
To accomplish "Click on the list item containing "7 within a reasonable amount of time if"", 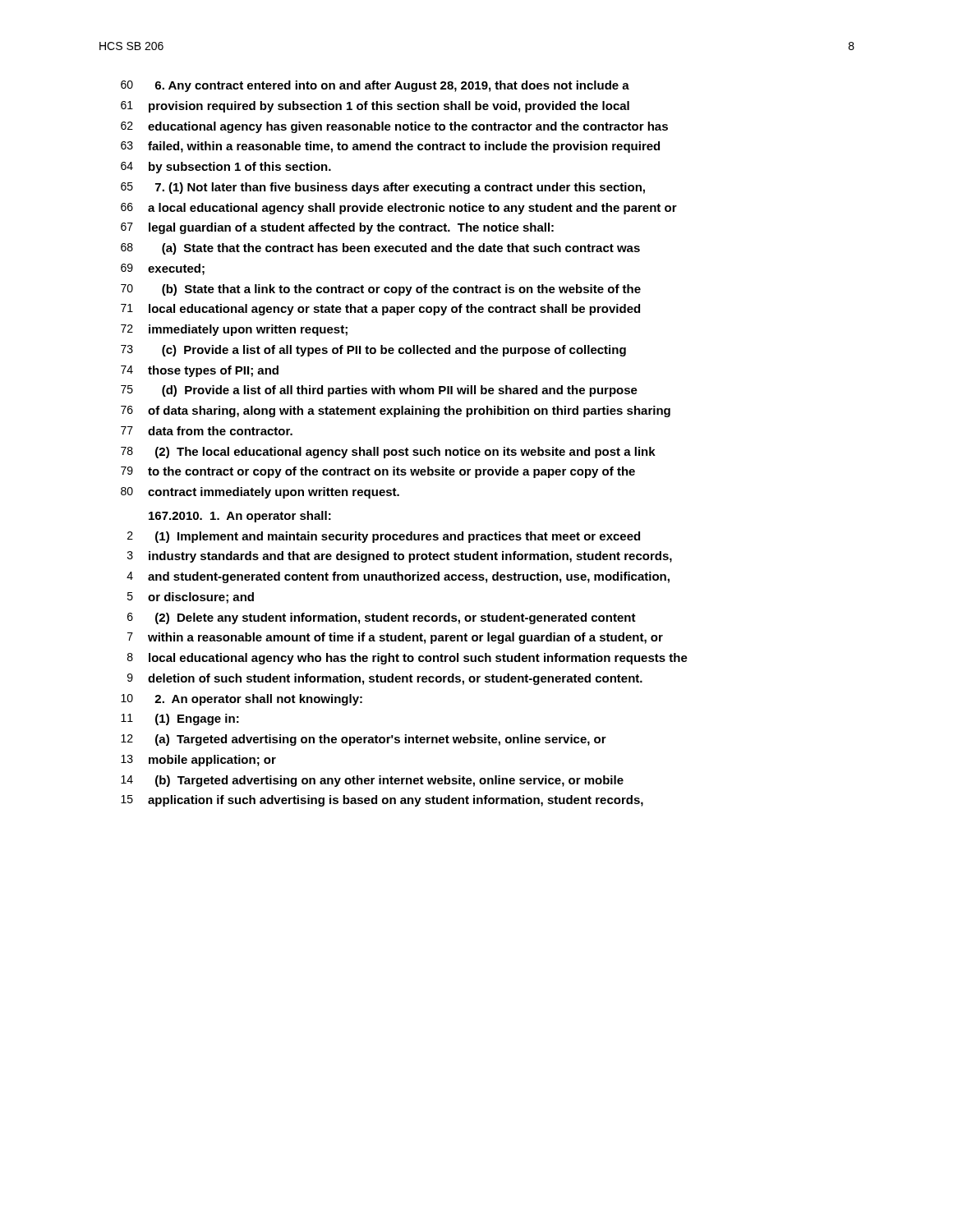I will [476, 638].
